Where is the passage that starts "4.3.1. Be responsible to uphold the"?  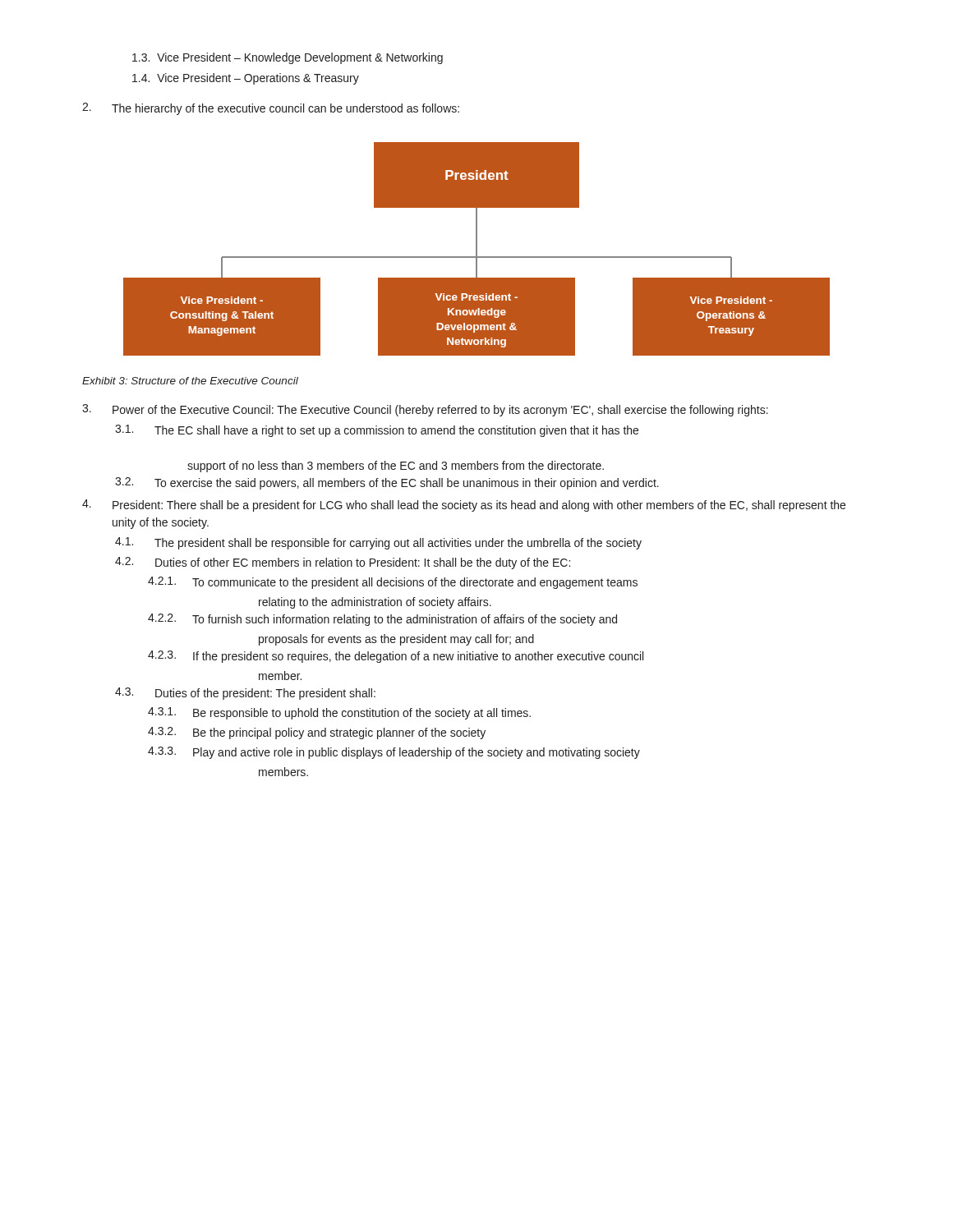click(x=509, y=713)
